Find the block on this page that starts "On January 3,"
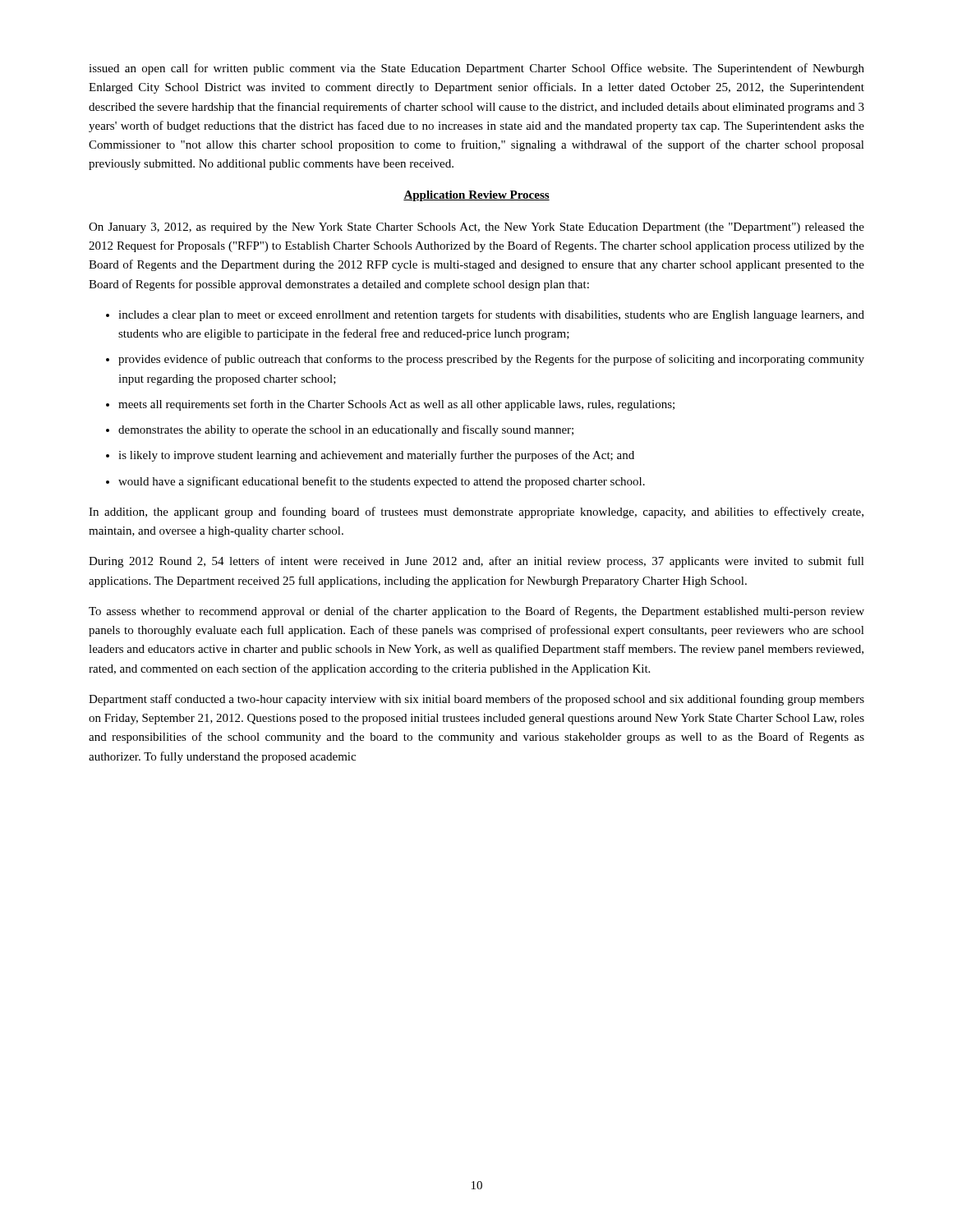 coord(476,255)
